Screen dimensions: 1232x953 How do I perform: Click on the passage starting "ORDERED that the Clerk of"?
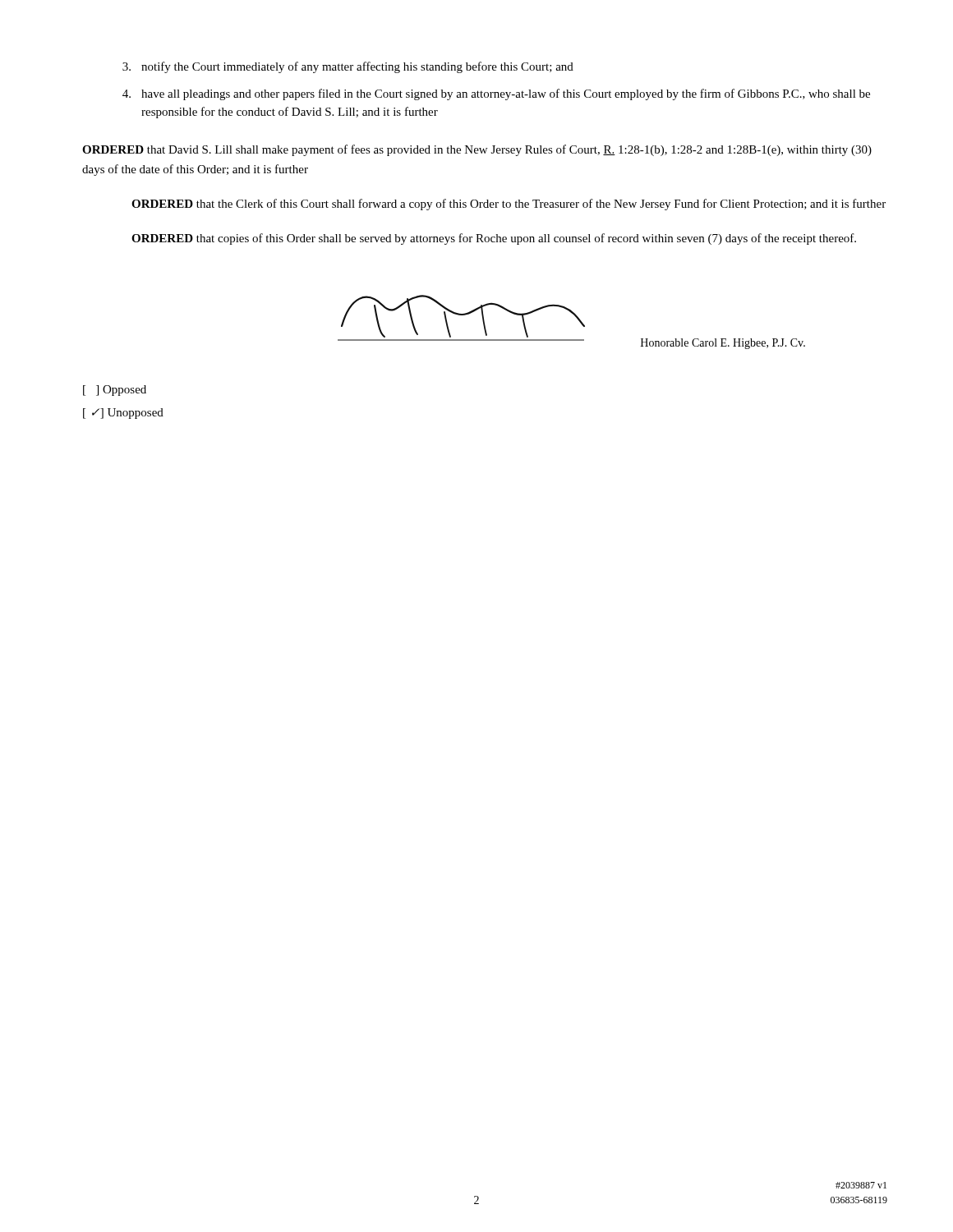coord(509,203)
